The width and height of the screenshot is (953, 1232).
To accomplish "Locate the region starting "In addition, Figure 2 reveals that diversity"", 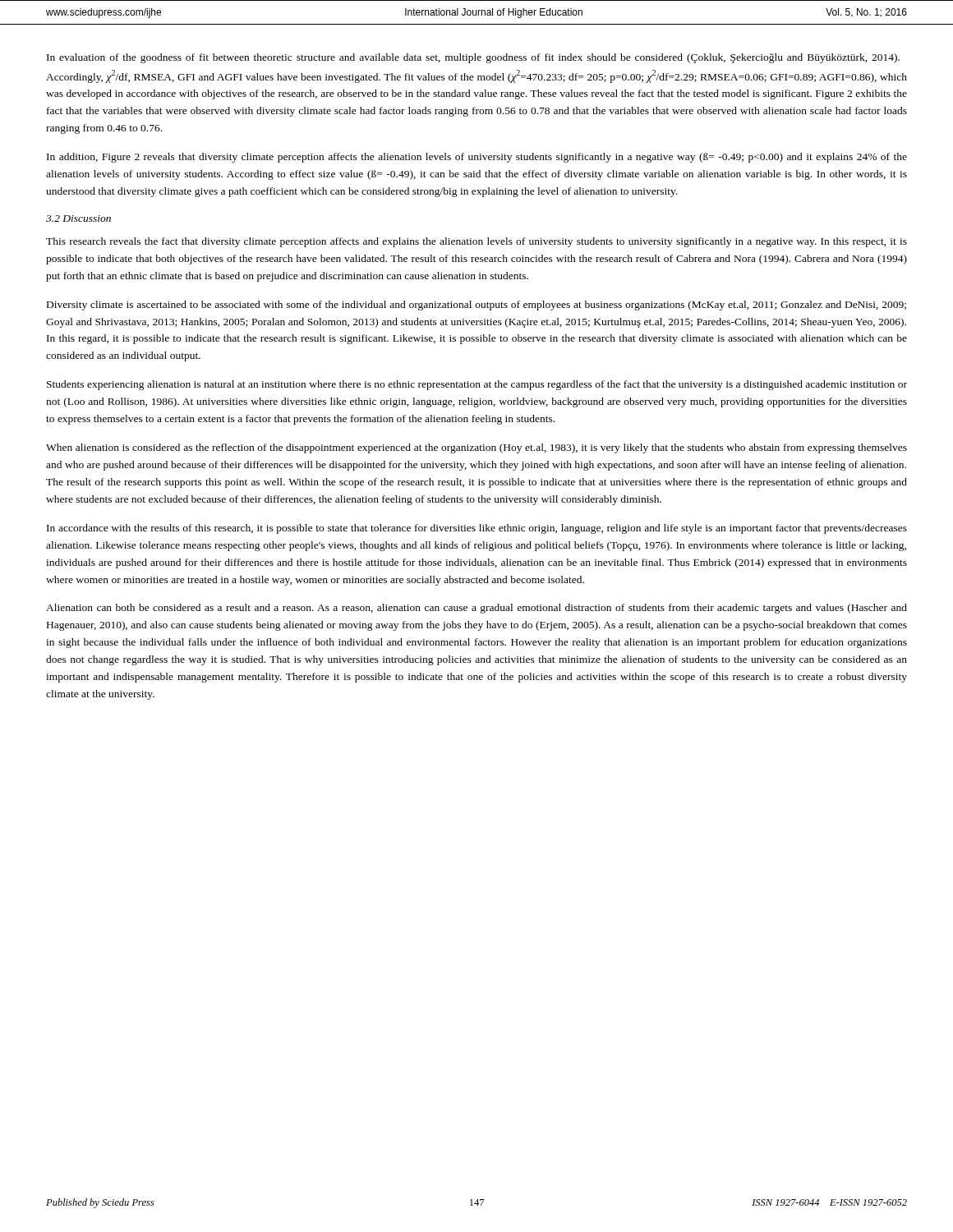I will coord(476,174).
